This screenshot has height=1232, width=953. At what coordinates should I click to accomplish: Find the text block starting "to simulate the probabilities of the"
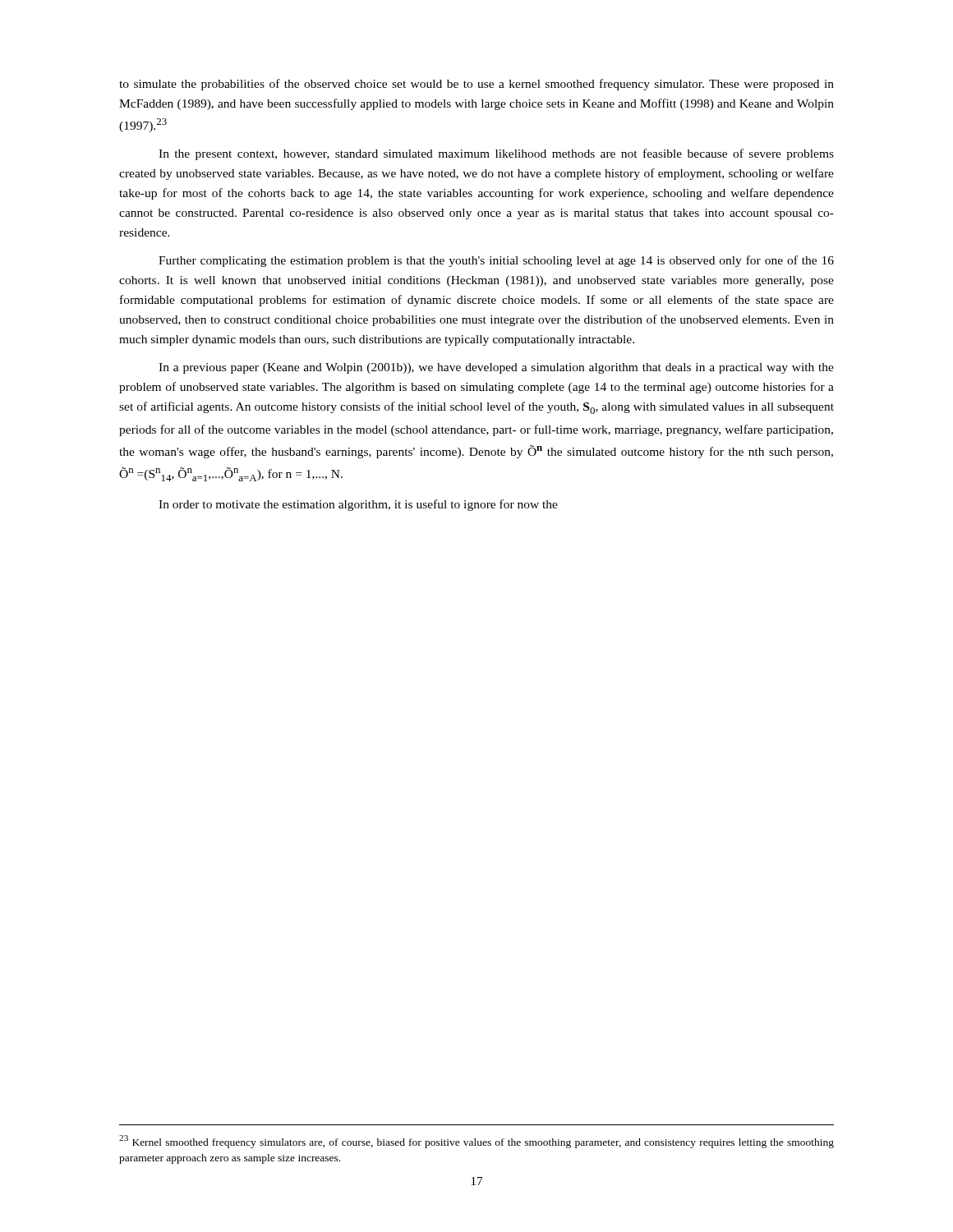pyautogui.click(x=476, y=105)
